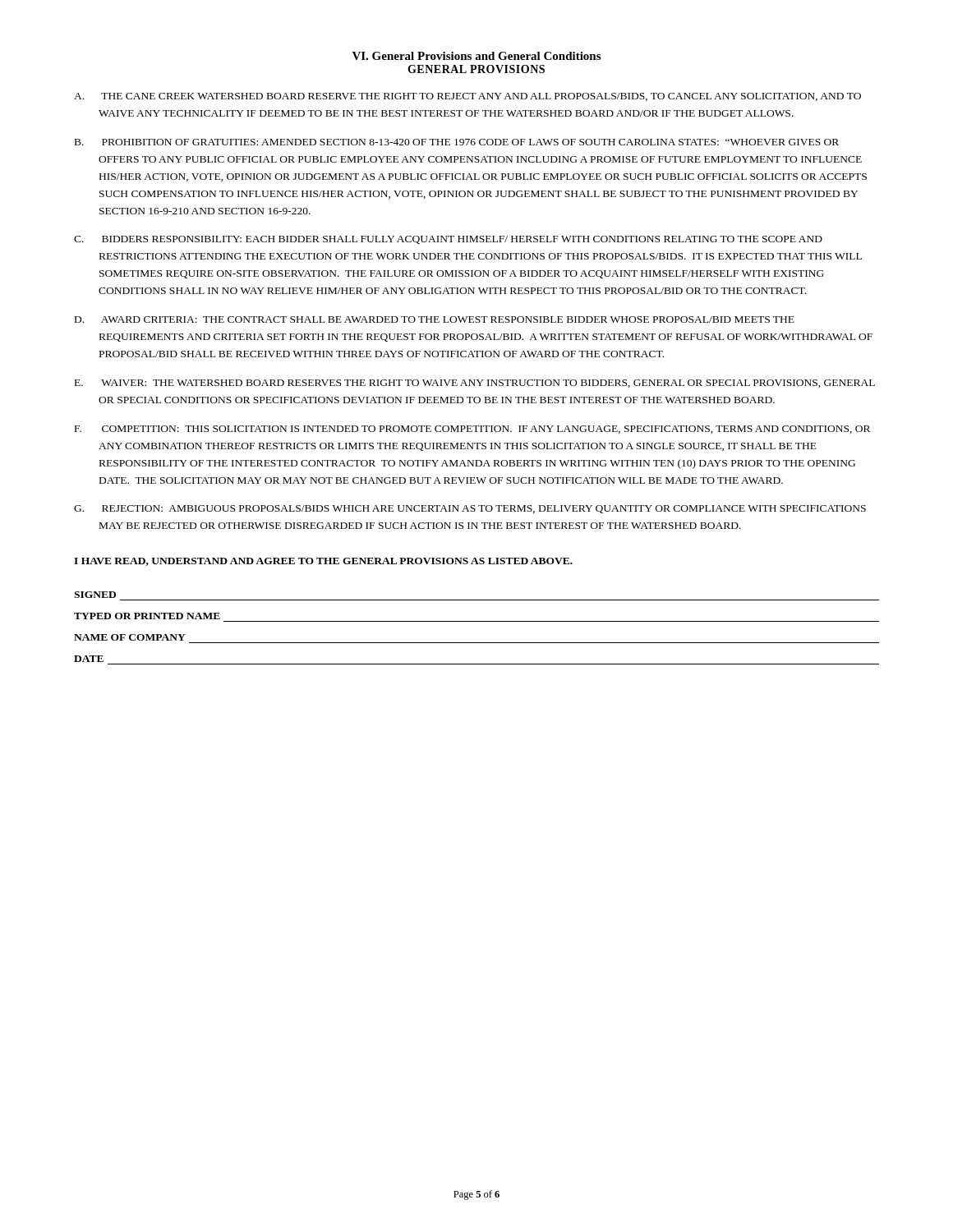Locate the region starting "B. PROHIBITION OF GRATUITIES: AMENDED SECTION 8-13-420"

[476, 177]
